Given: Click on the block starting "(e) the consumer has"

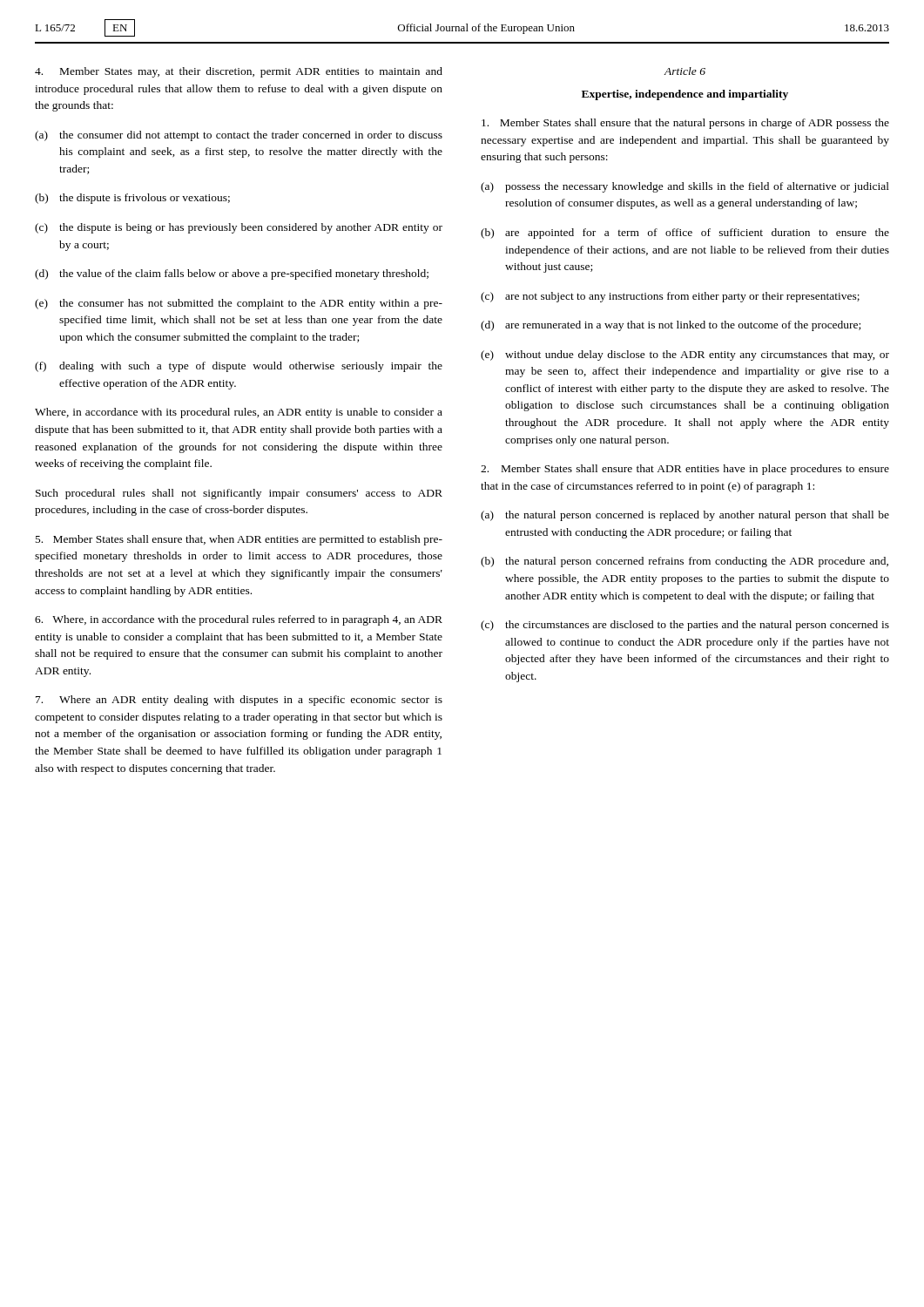Looking at the screenshot, I should (x=239, y=320).
